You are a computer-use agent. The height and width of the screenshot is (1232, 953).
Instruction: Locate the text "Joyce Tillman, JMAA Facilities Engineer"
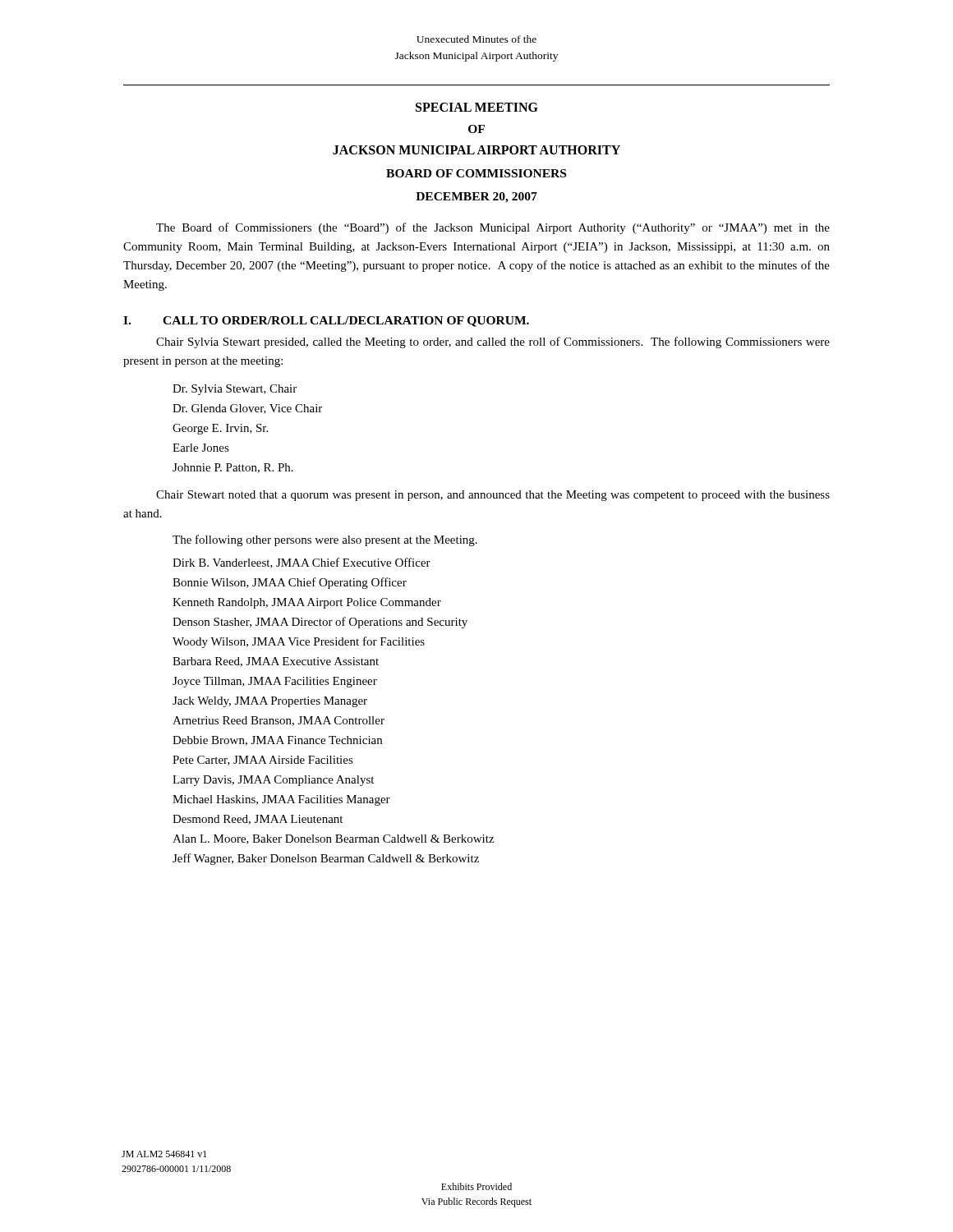tap(275, 681)
